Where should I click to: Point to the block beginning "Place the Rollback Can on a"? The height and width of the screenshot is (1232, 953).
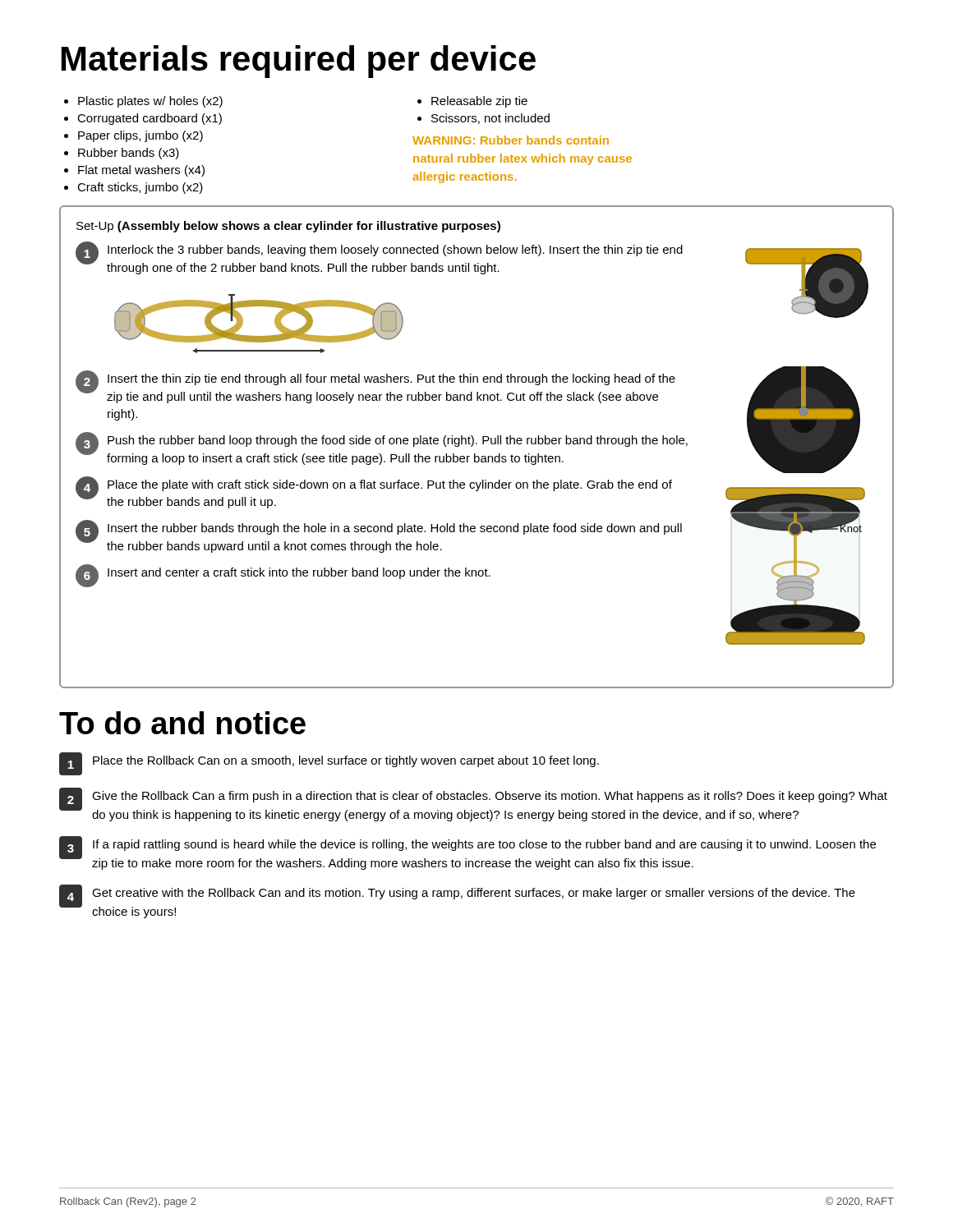(346, 760)
